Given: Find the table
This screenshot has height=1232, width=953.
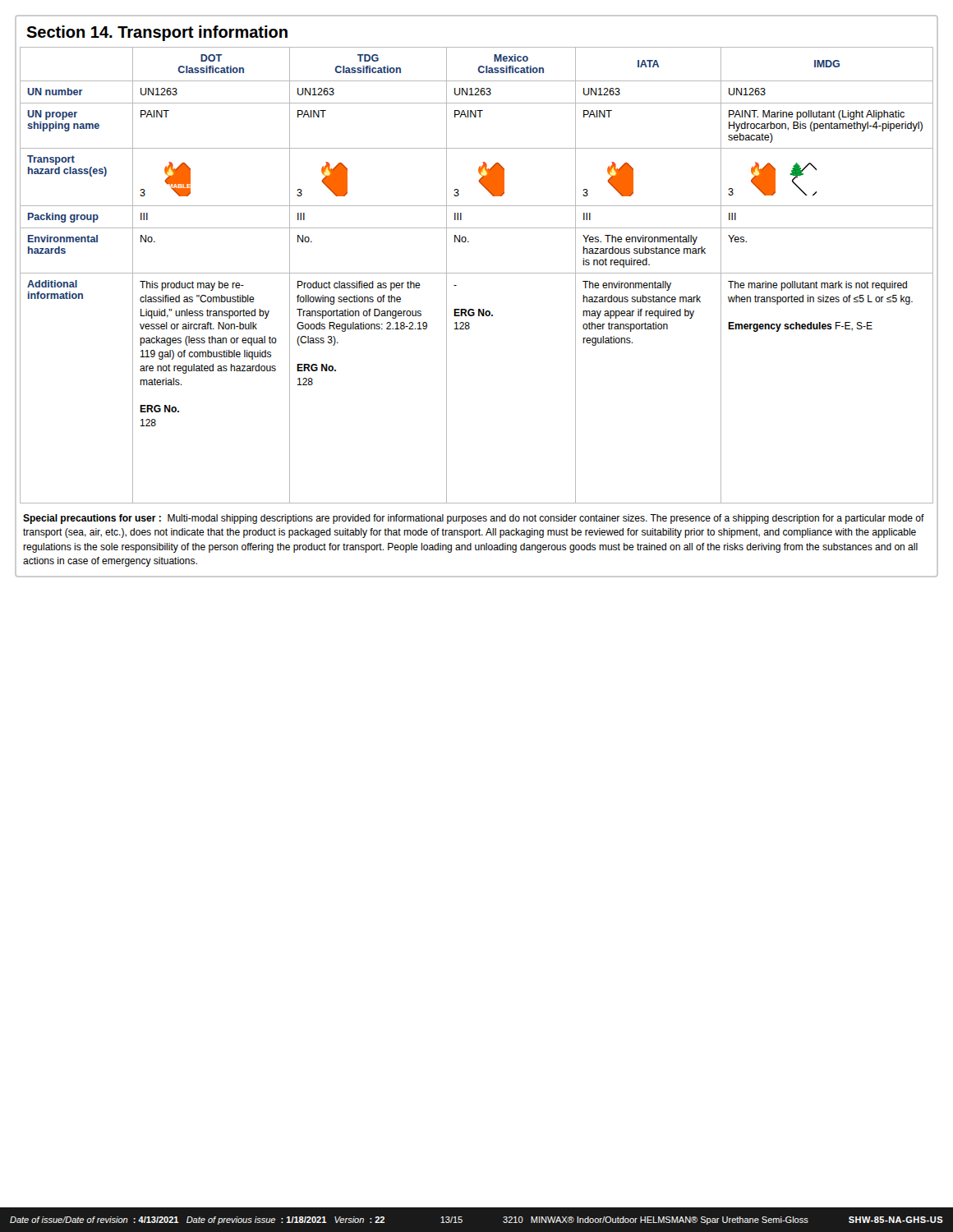Looking at the screenshot, I should tap(476, 275).
